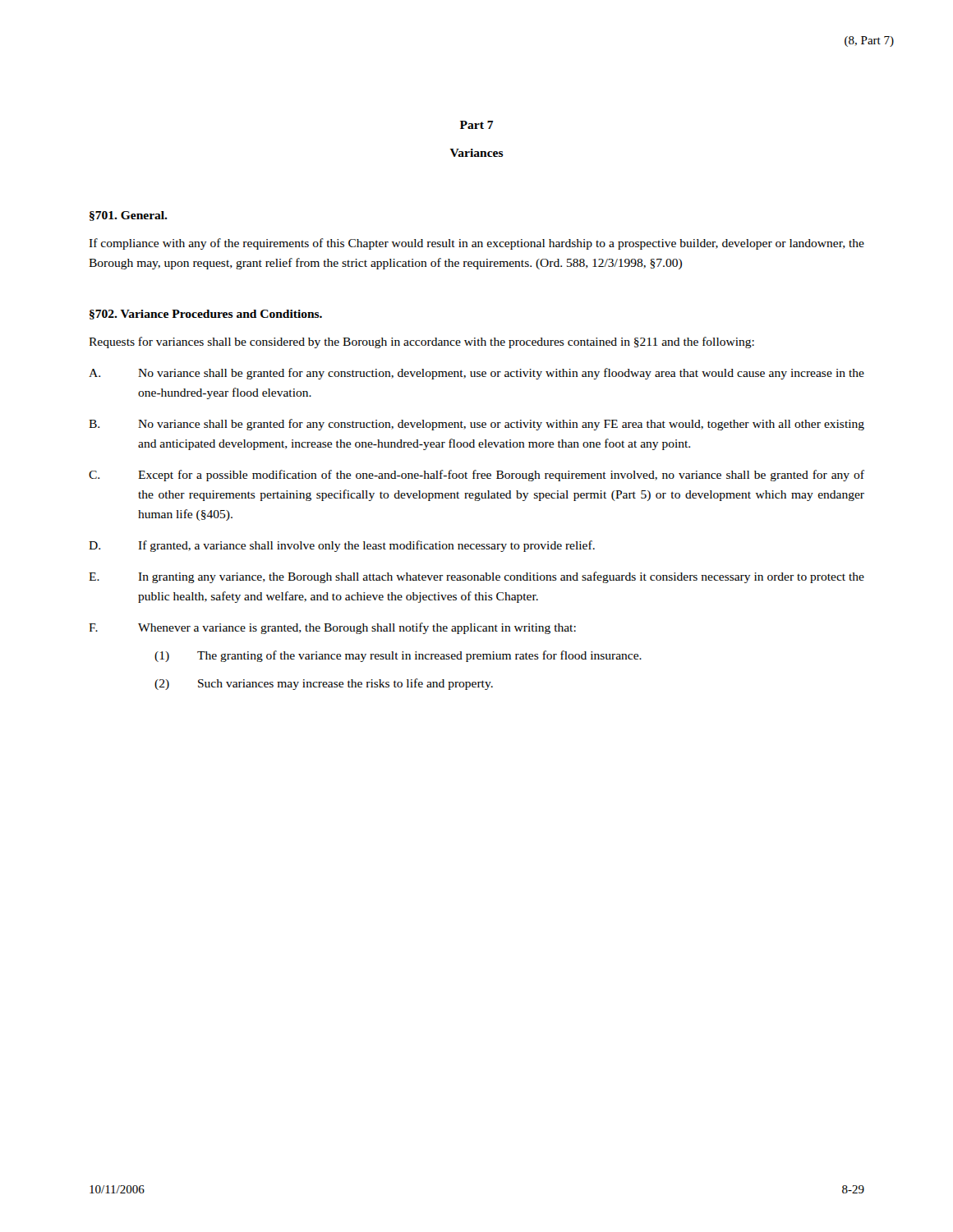Point to the text block starting "E. In granting any"
This screenshot has width=953, height=1232.
point(476,587)
